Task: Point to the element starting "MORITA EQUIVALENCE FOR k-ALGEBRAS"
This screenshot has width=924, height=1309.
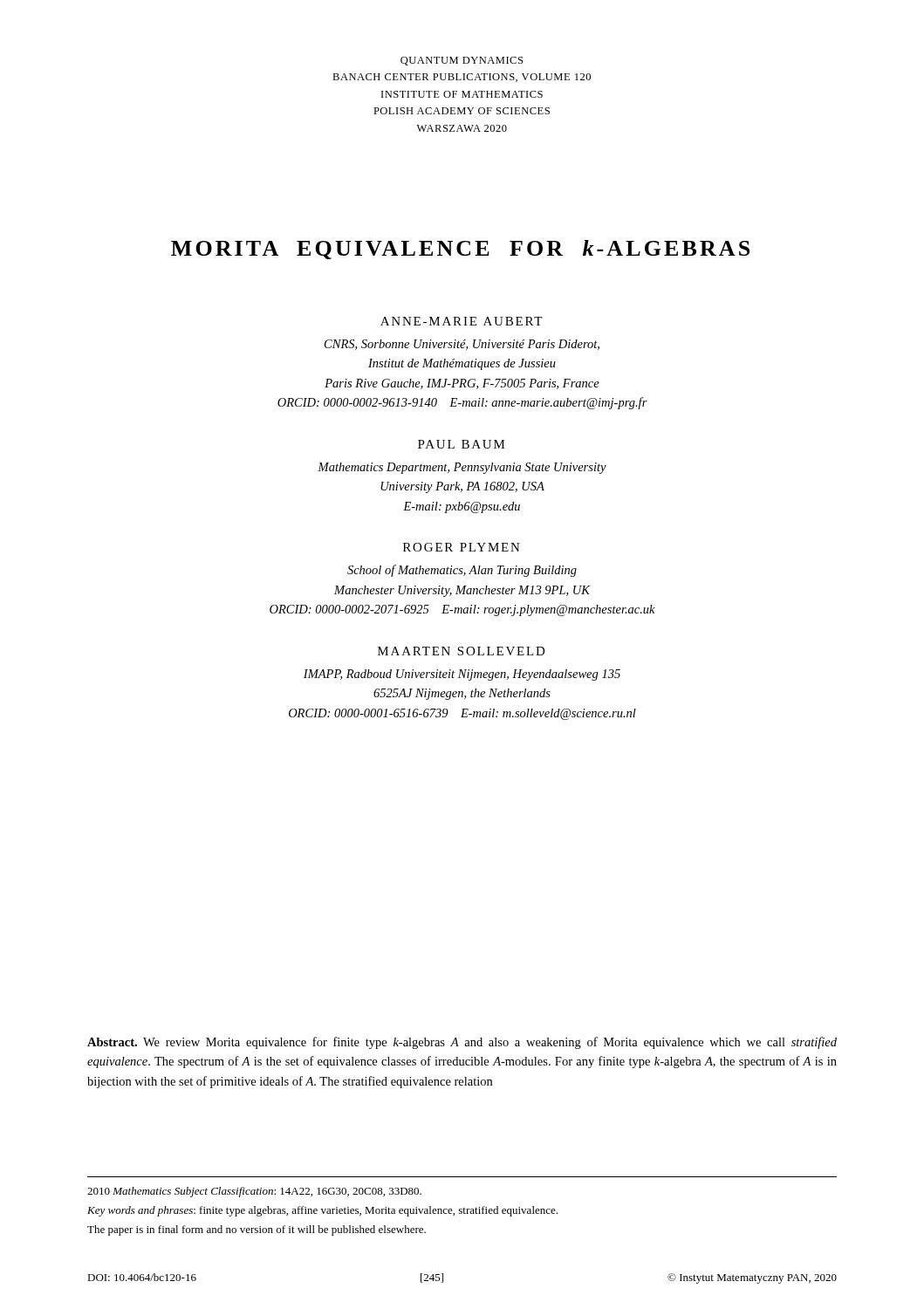Action: (x=462, y=249)
